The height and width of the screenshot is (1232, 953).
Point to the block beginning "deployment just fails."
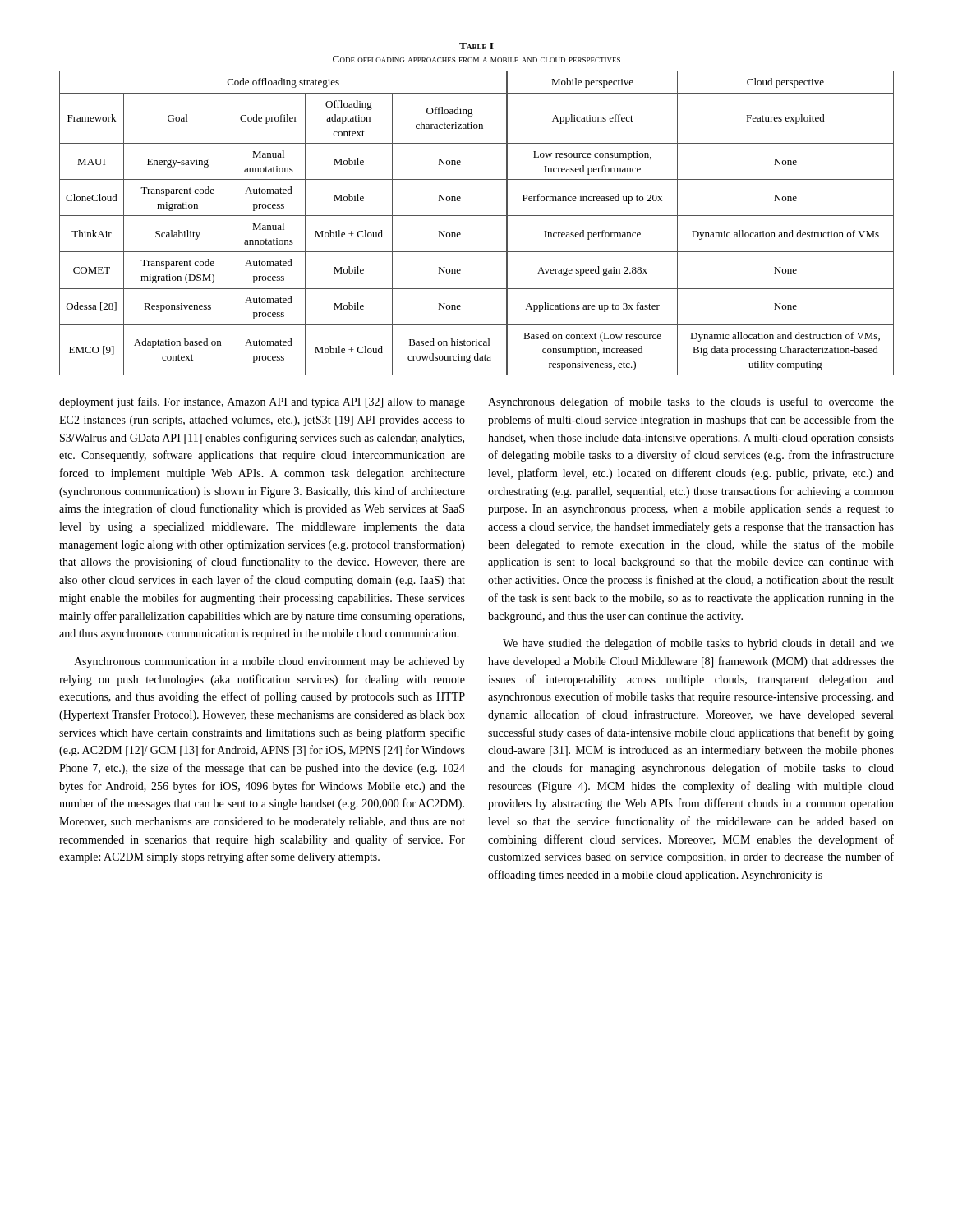[x=262, y=630]
